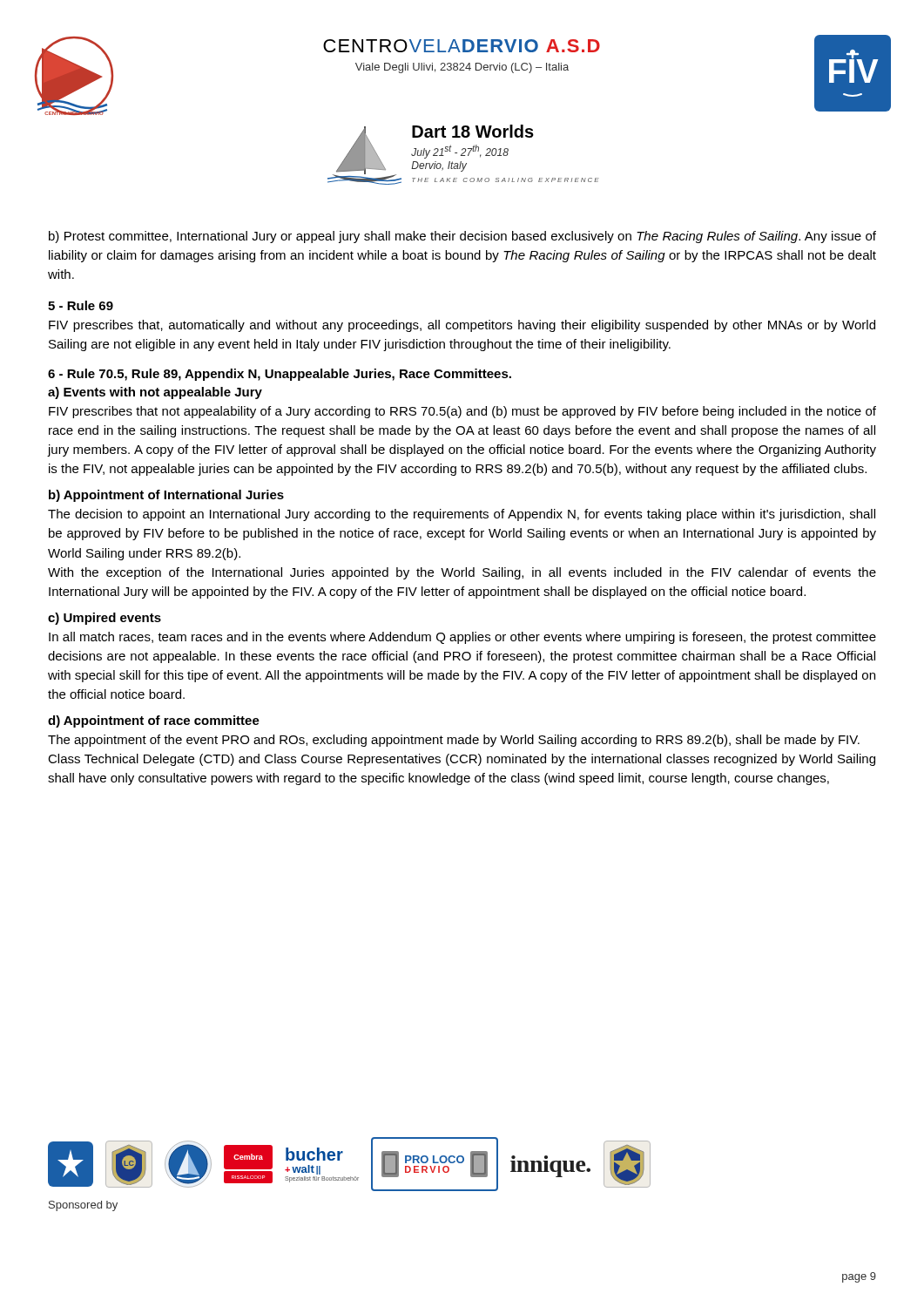Select the section header that says "6 - Rule"
Viewport: 924px width, 1307px height.
tap(280, 374)
